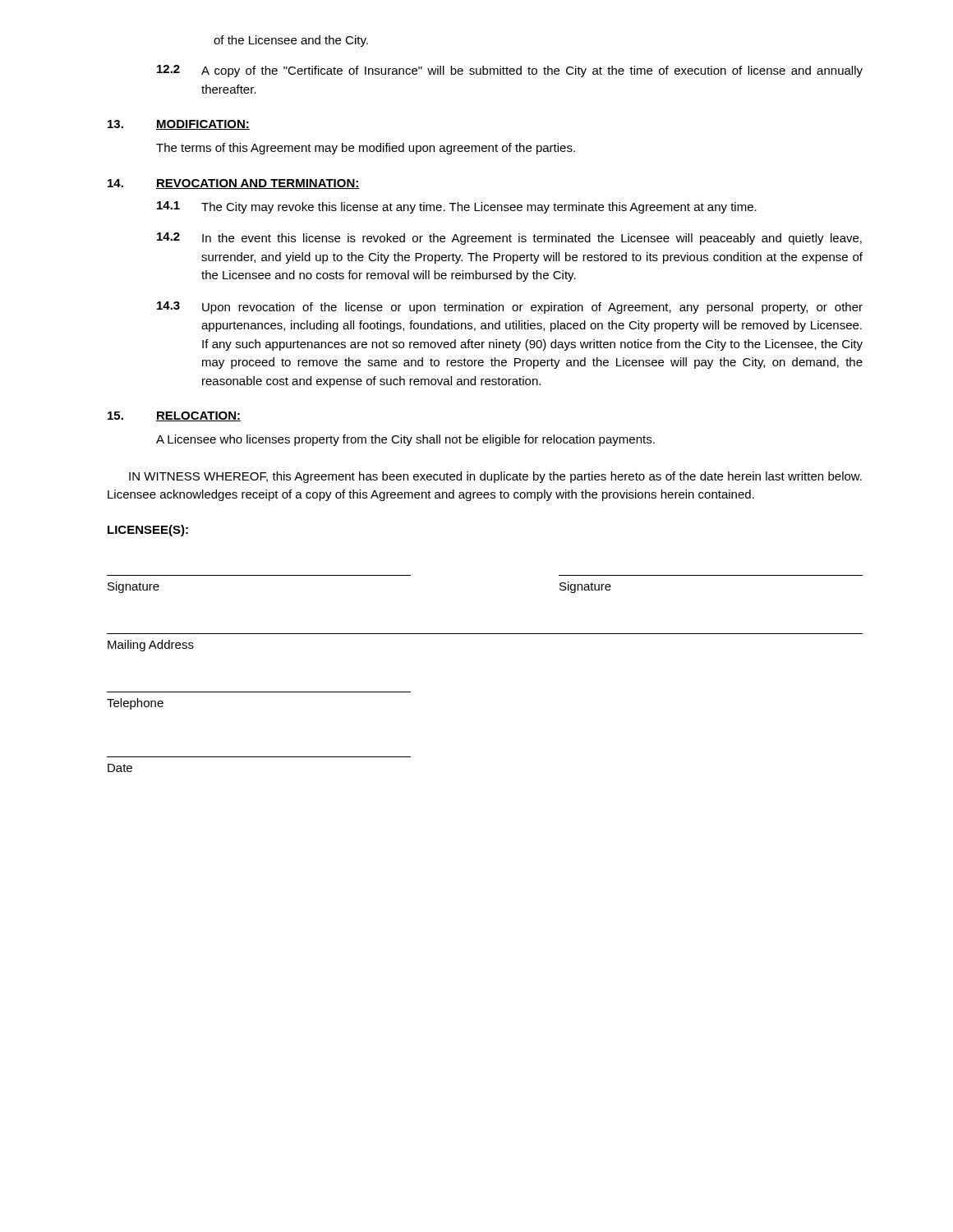Find the section header that says "14. REVOCATION AND TERMINATION:"

pyautogui.click(x=233, y=182)
